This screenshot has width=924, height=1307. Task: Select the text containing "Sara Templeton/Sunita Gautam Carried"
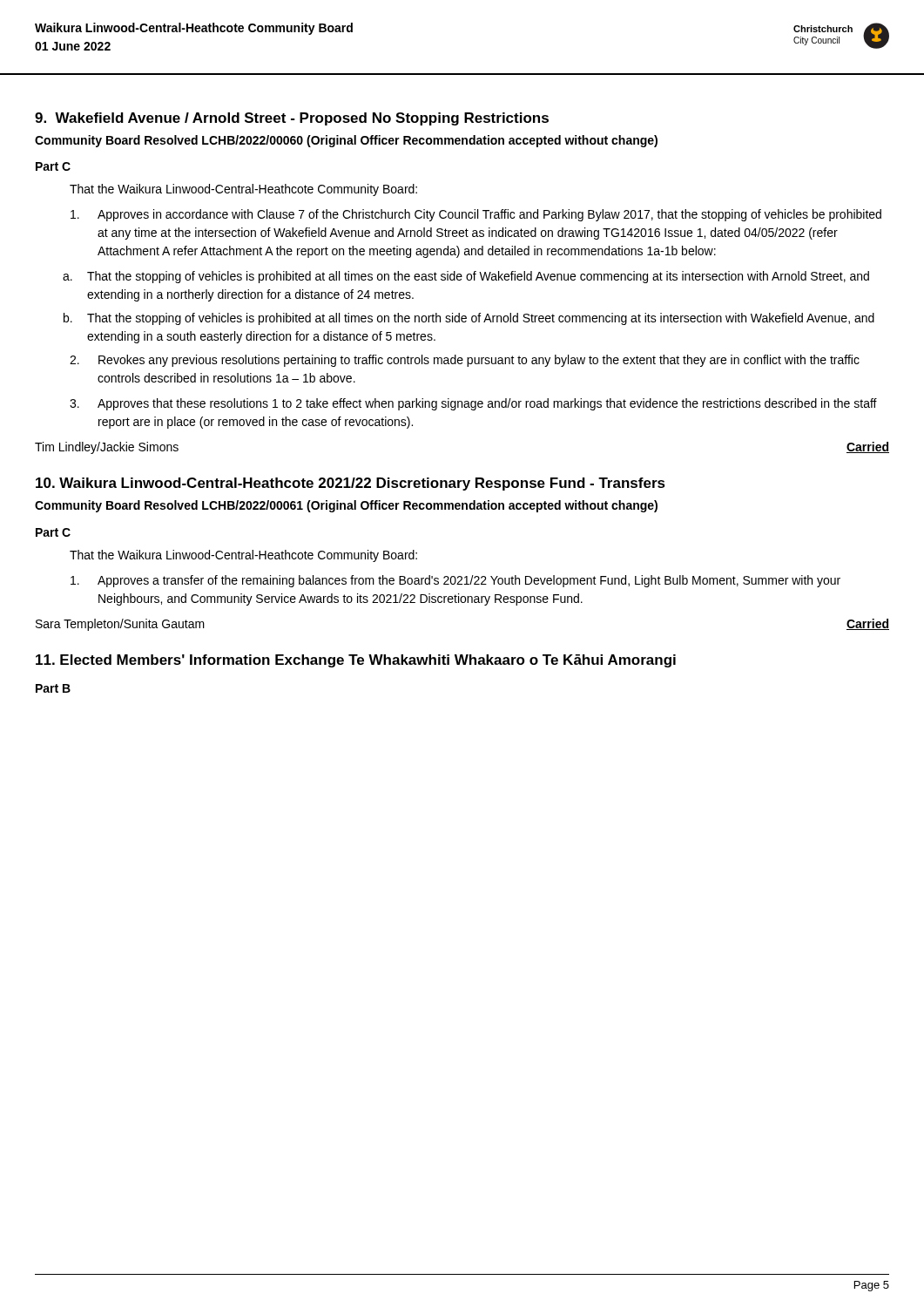point(115,624)
